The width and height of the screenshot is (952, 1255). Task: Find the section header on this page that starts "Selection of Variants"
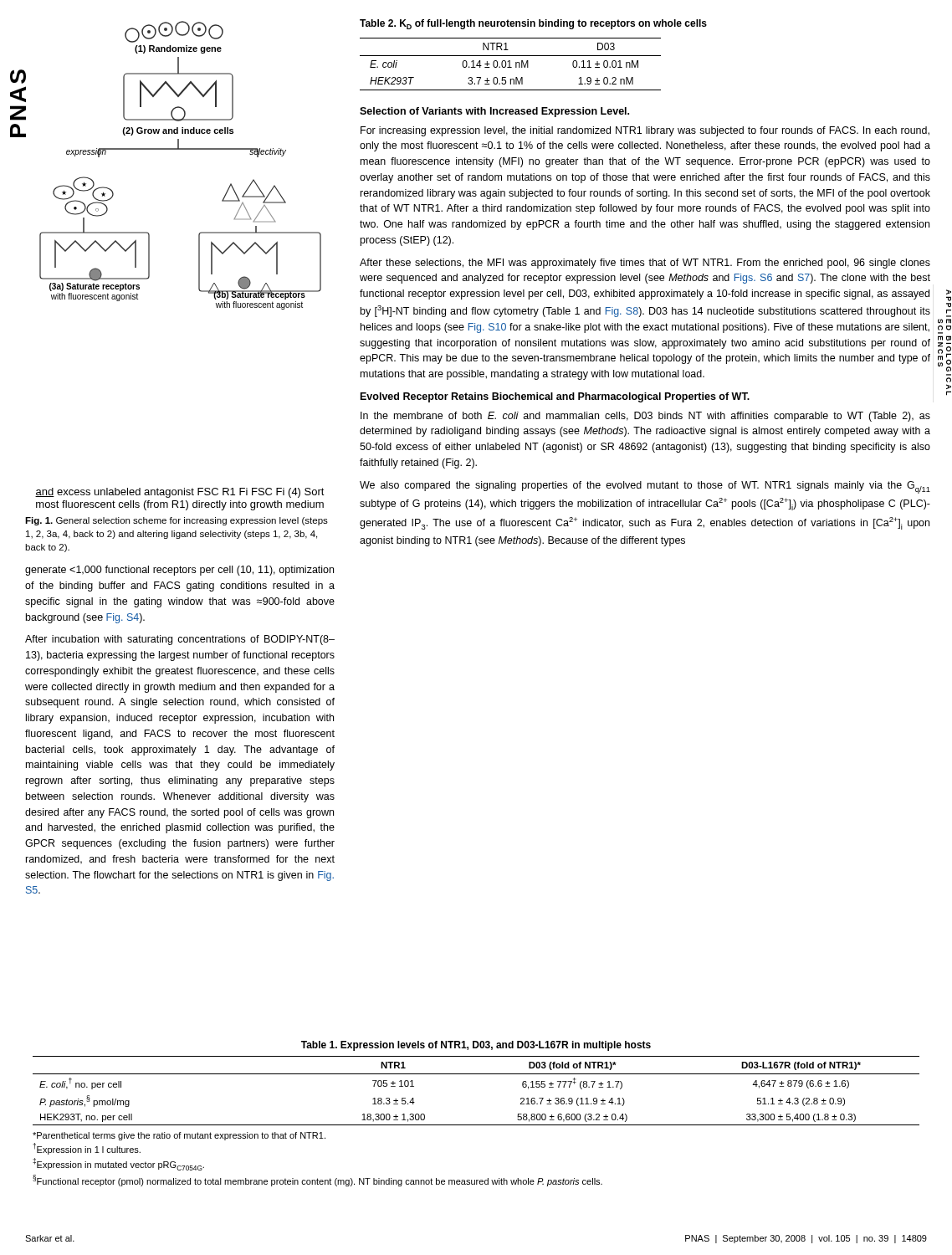(x=495, y=111)
